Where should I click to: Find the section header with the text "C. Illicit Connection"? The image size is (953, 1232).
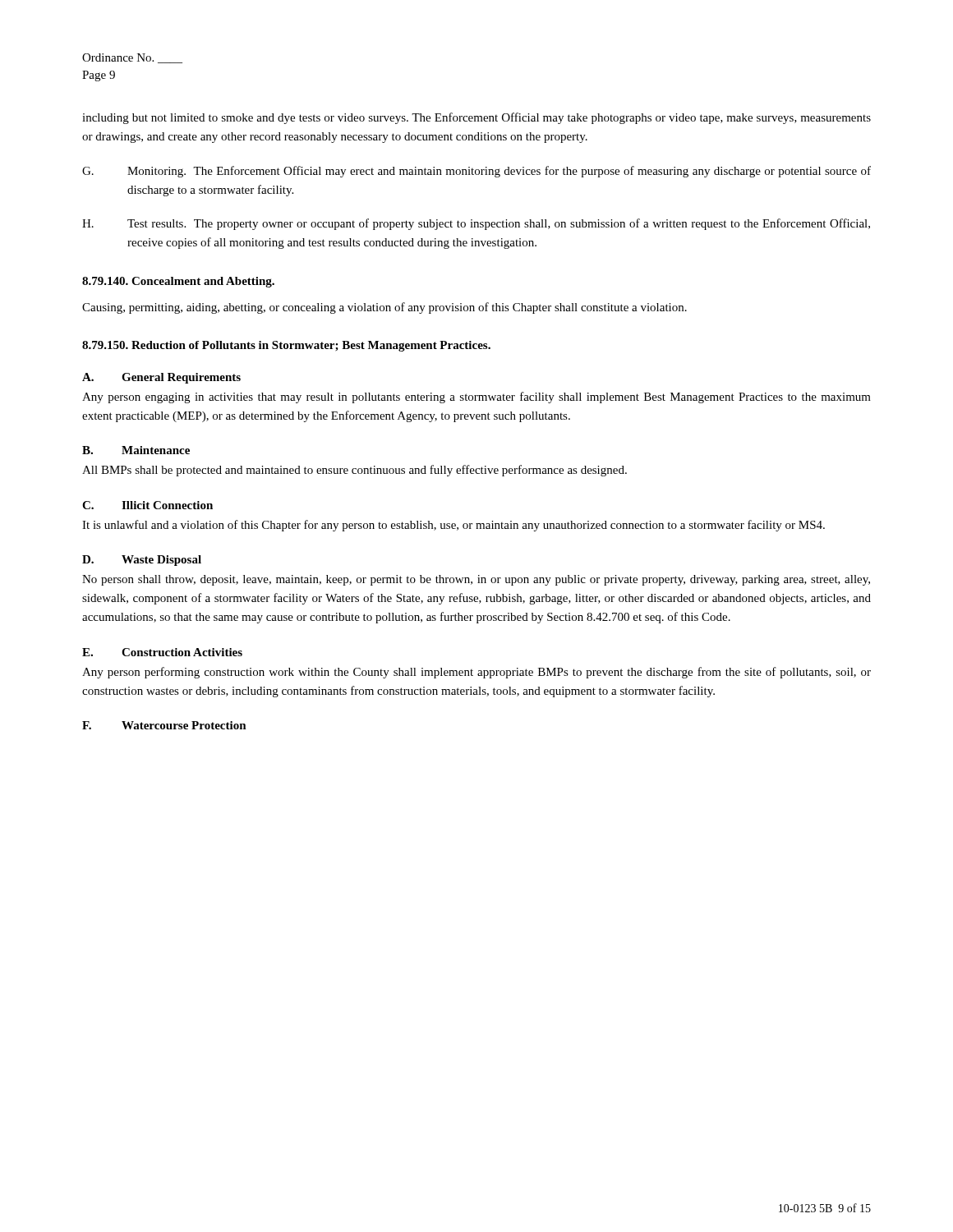(147, 505)
